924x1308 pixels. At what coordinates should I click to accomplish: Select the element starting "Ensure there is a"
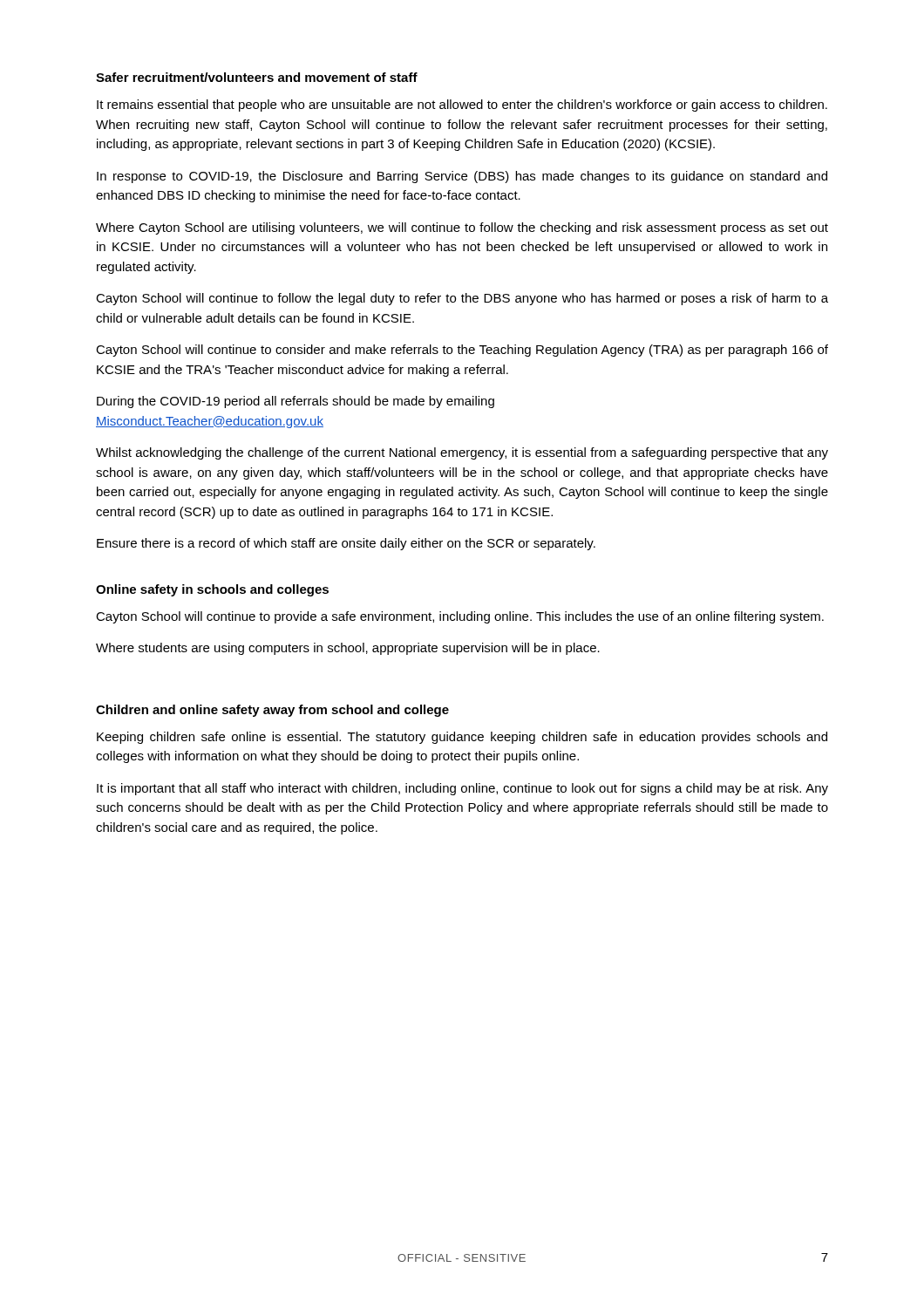click(346, 543)
